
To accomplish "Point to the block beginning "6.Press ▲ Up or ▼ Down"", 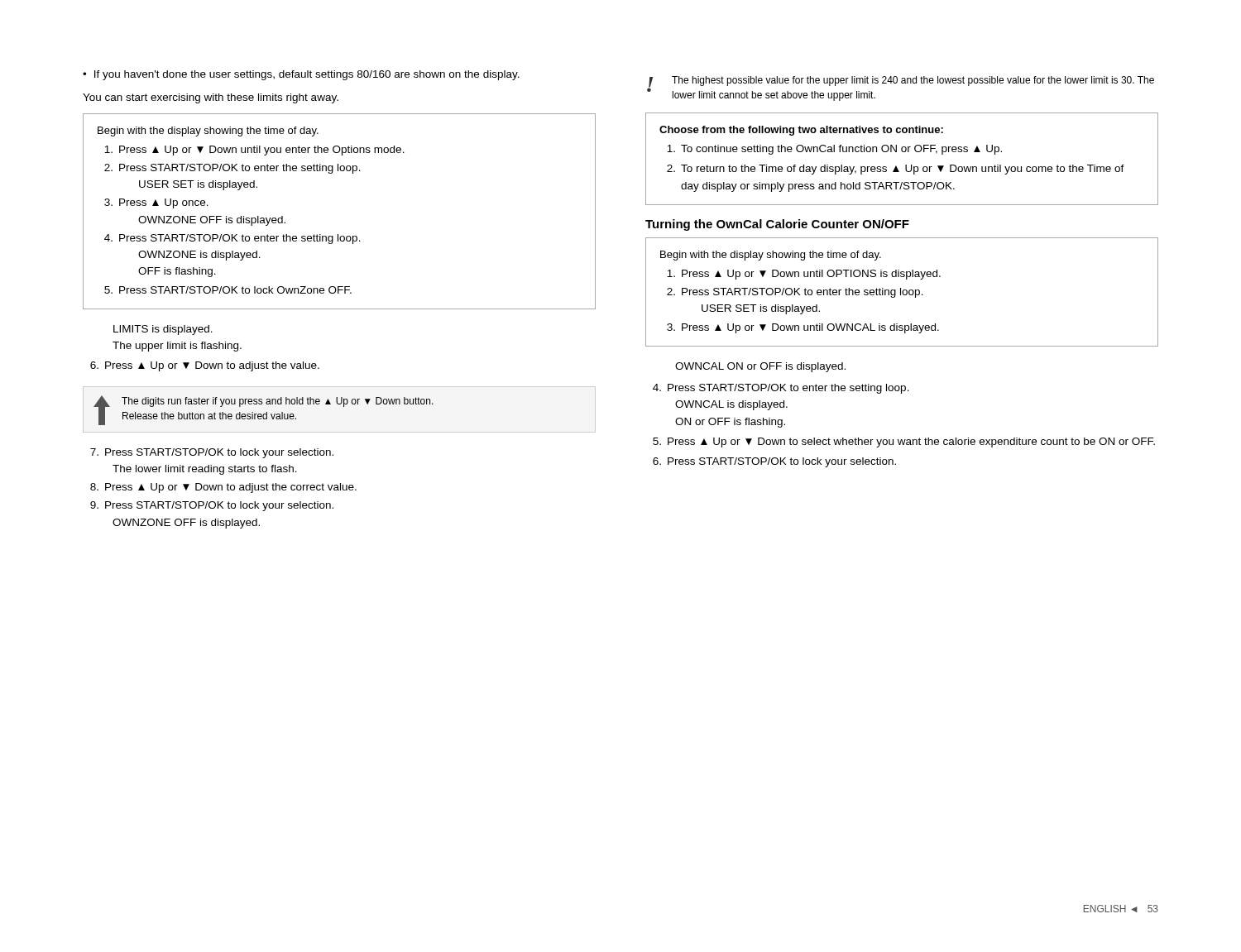I will (x=205, y=366).
